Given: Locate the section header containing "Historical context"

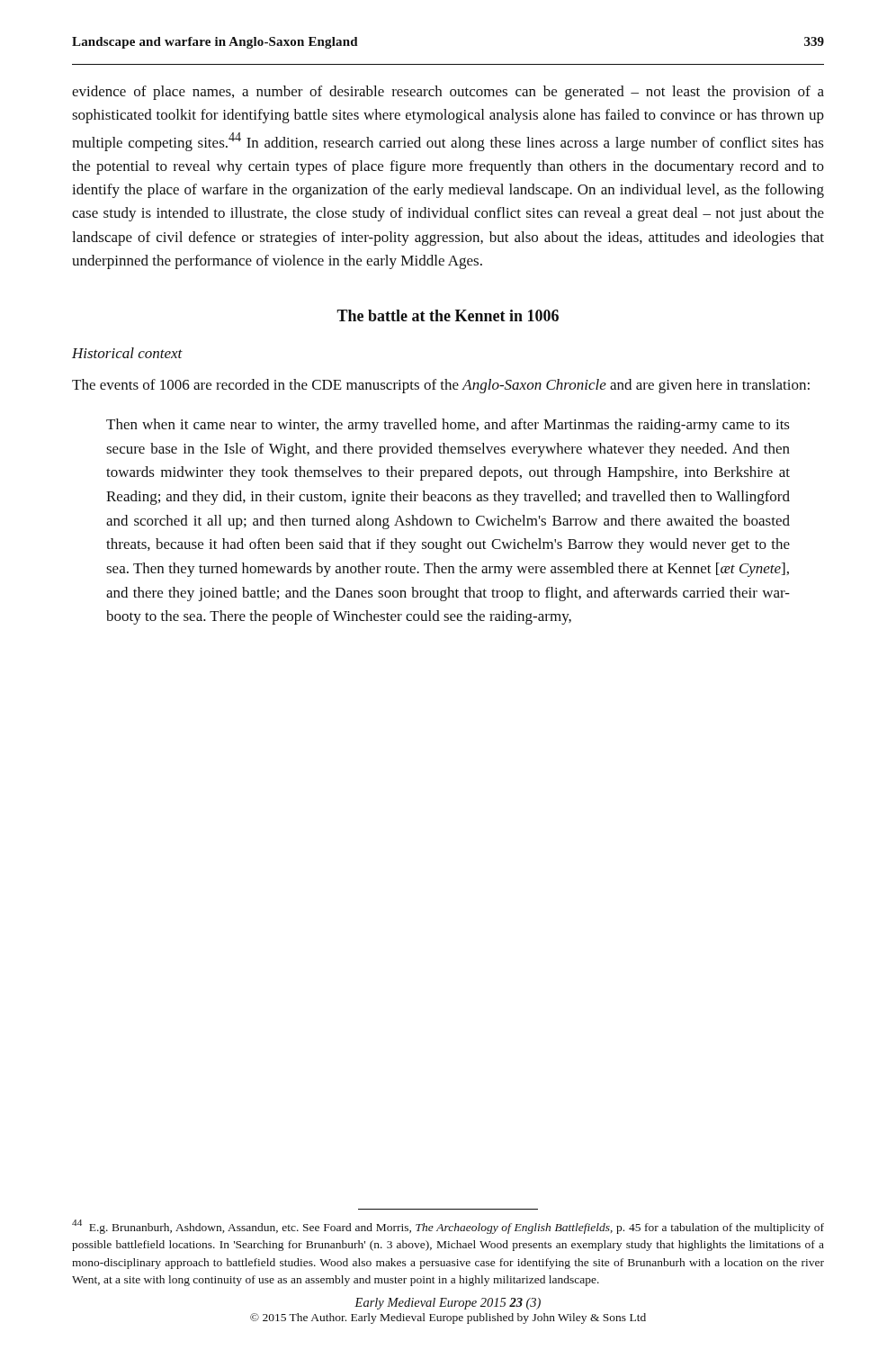Looking at the screenshot, I should (127, 353).
